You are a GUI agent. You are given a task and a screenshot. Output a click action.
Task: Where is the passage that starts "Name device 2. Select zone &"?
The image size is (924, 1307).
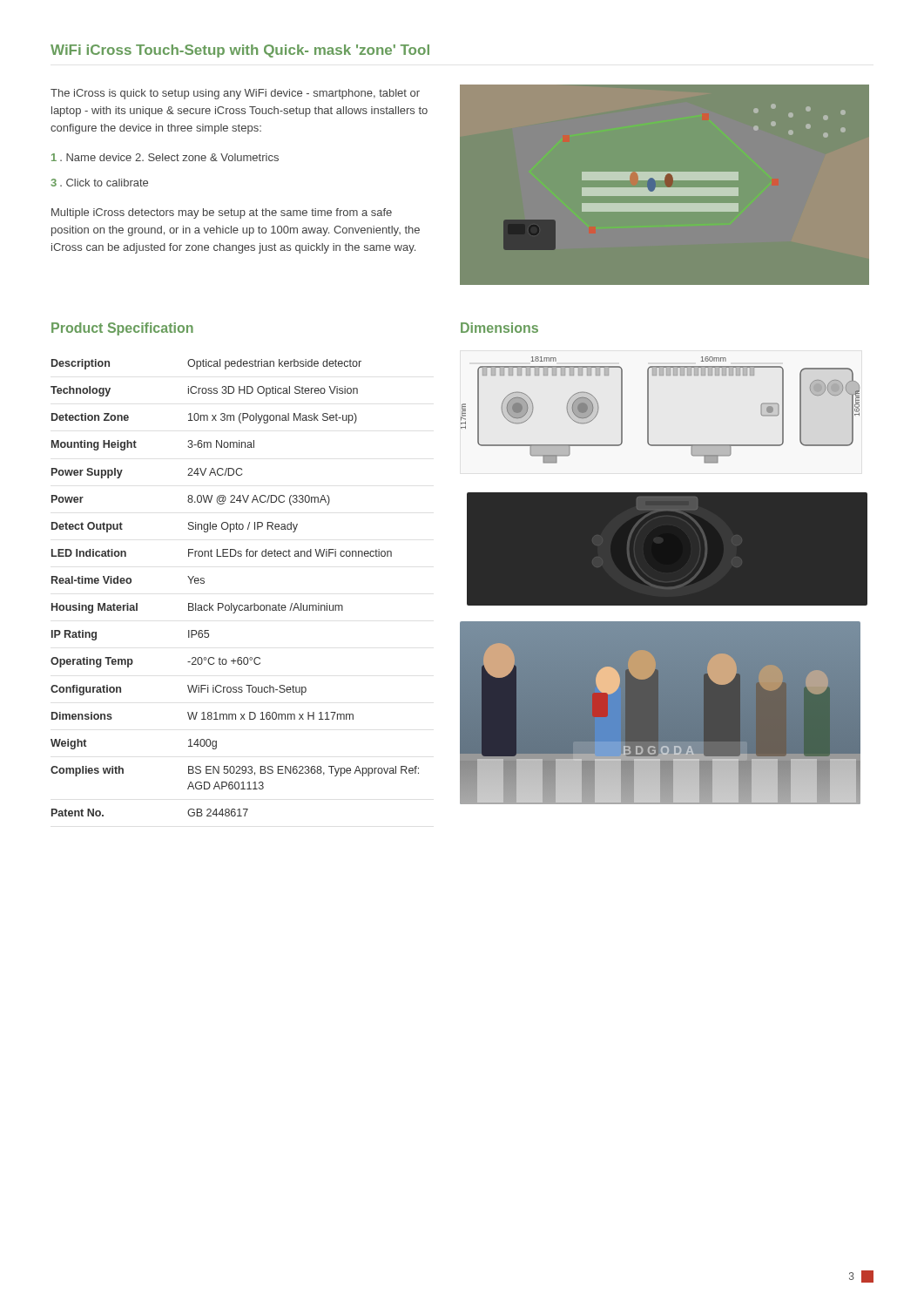coord(165,158)
